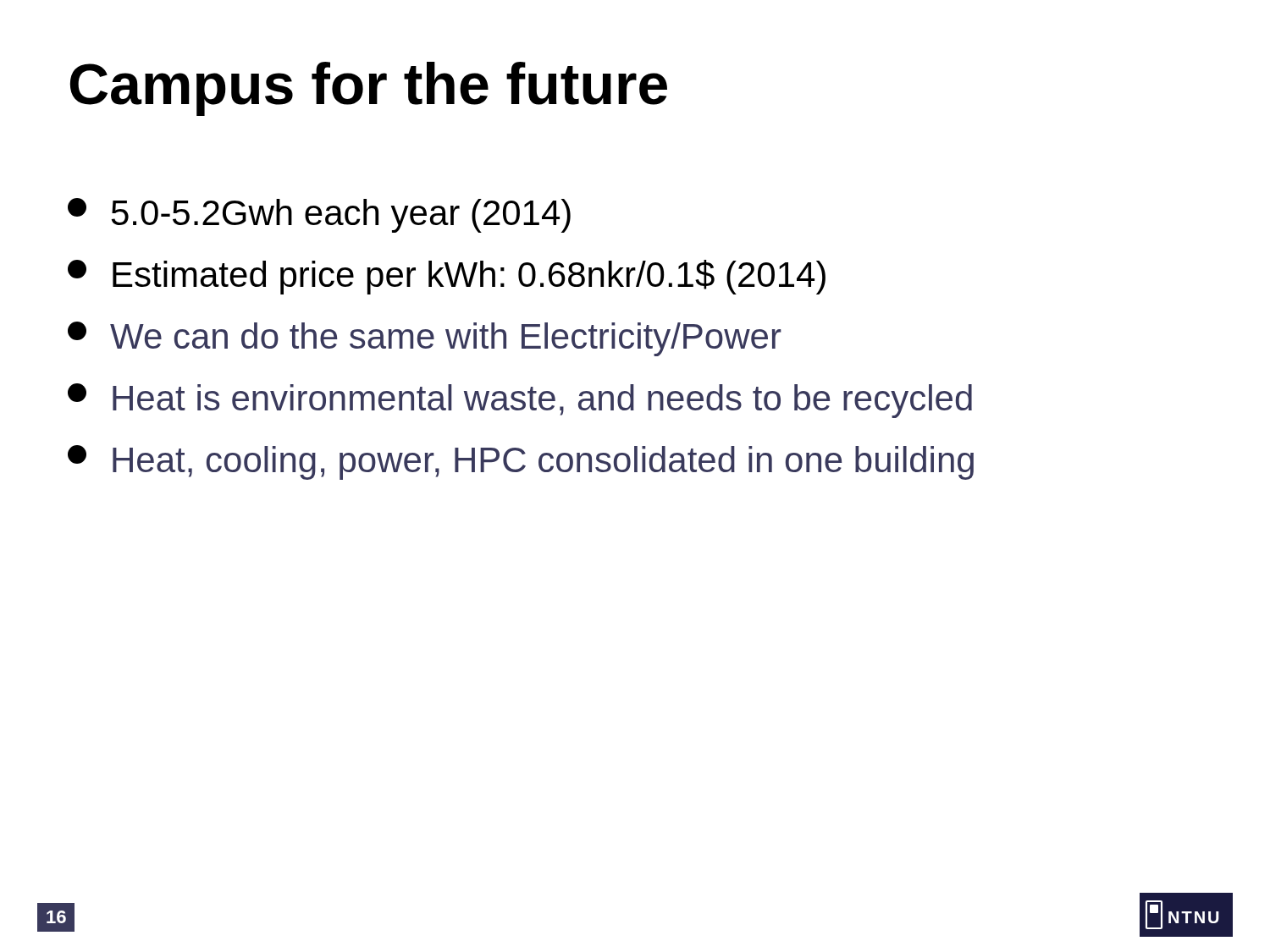Viewport: 1270px width, 952px height.
Task: Select the list item containing "Estimated price per kWh: 0.68nkr/0.1$ (2014)"
Action: pyautogui.click(x=635, y=275)
